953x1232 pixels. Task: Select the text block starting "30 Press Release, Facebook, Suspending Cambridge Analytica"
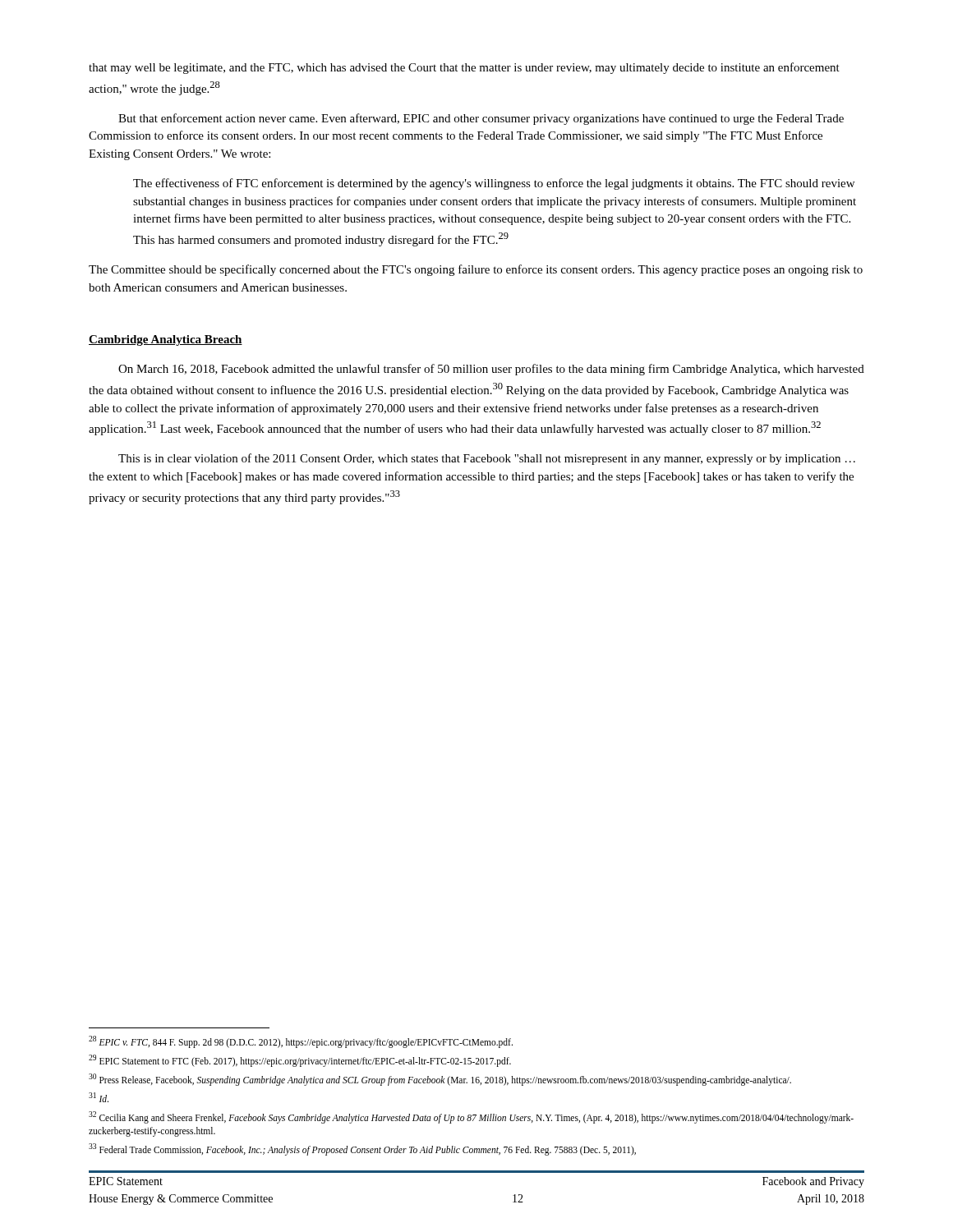click(440, 1078)
